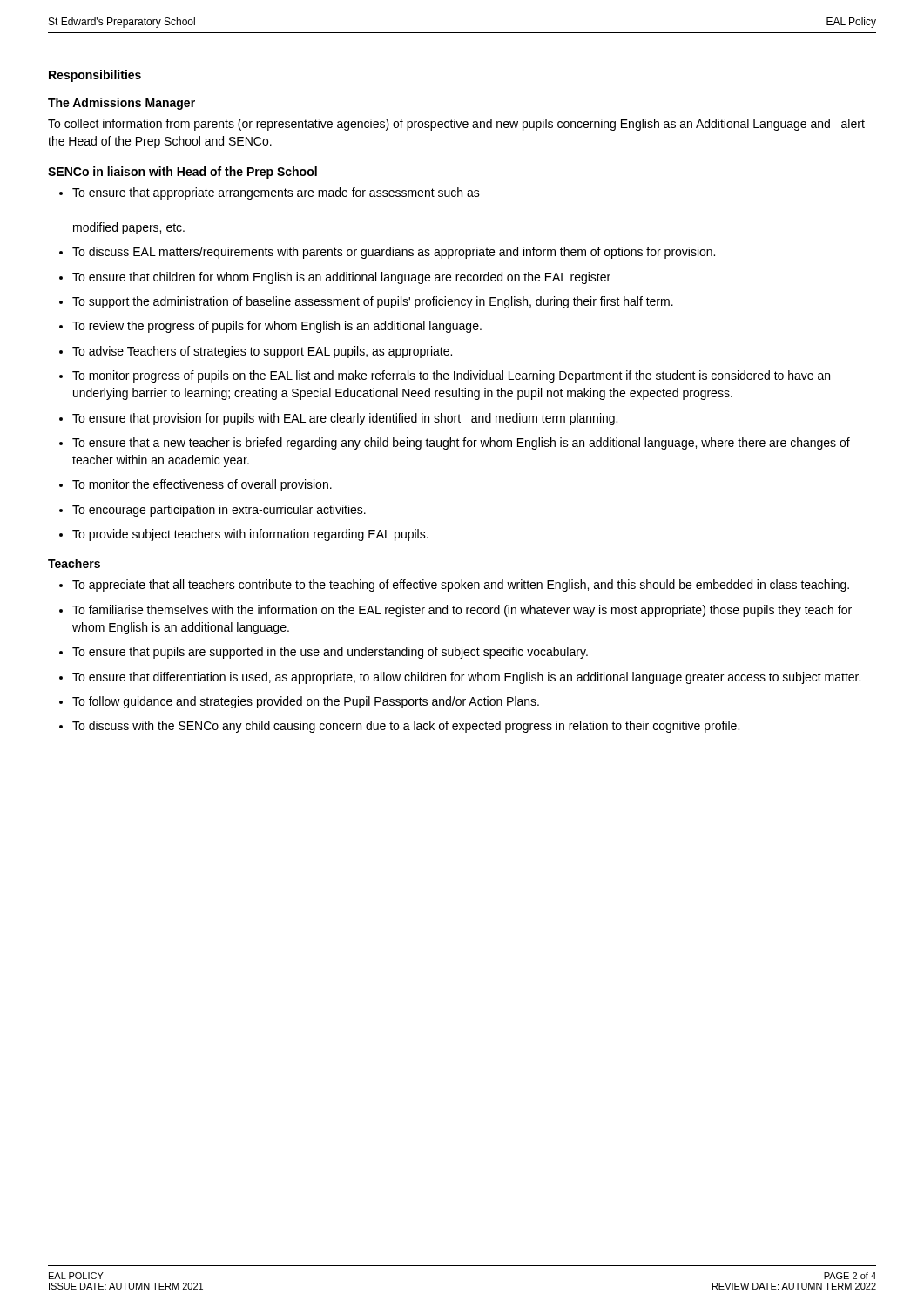This screenshot has width=924, height=1307.
Task: Where is the section header that starts "SENCo in liaison with Head"?
Action: pos(183,171)
